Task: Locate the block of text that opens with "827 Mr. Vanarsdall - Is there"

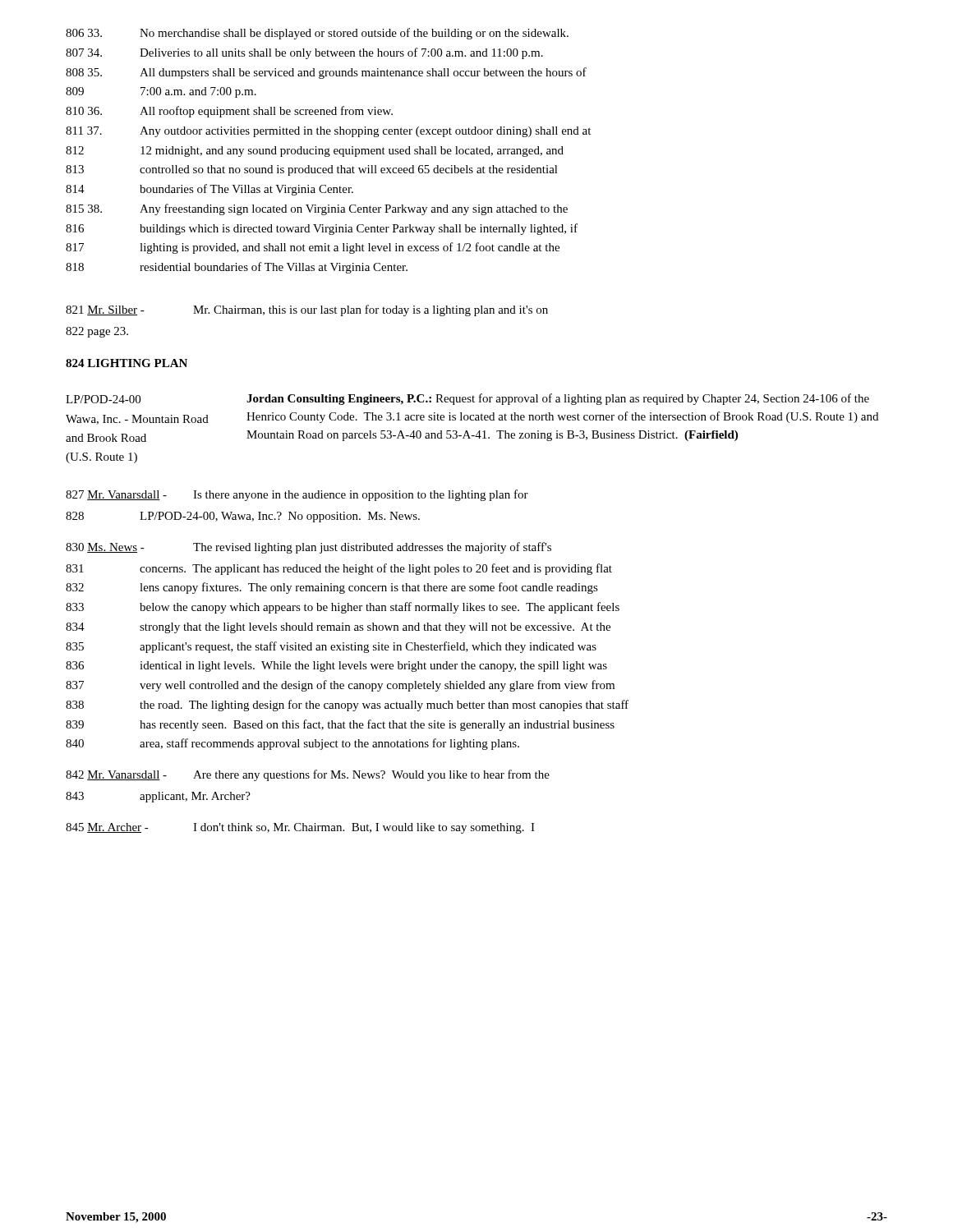Action: 476,495
